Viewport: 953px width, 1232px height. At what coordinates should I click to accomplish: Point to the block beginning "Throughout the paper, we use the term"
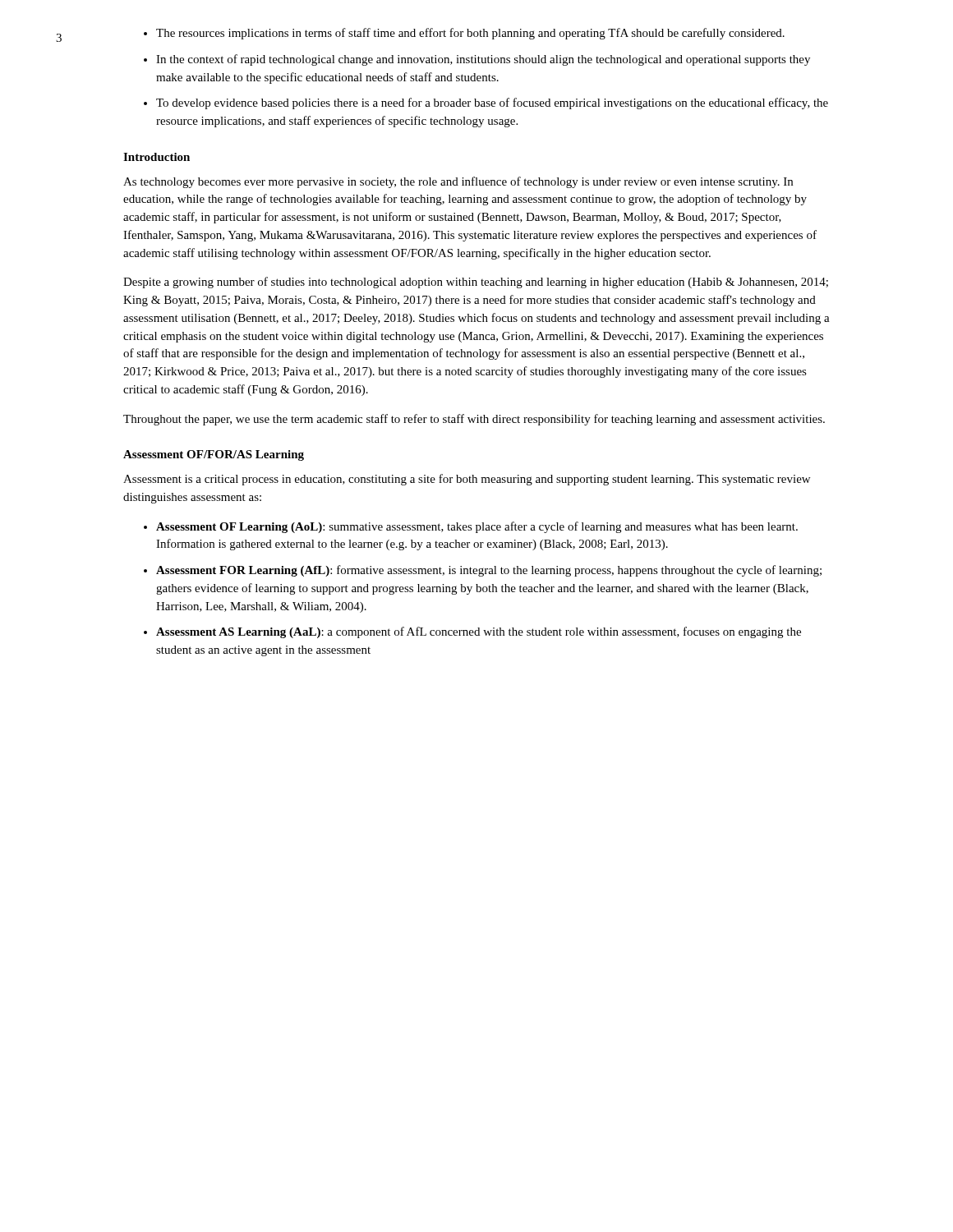476,419
